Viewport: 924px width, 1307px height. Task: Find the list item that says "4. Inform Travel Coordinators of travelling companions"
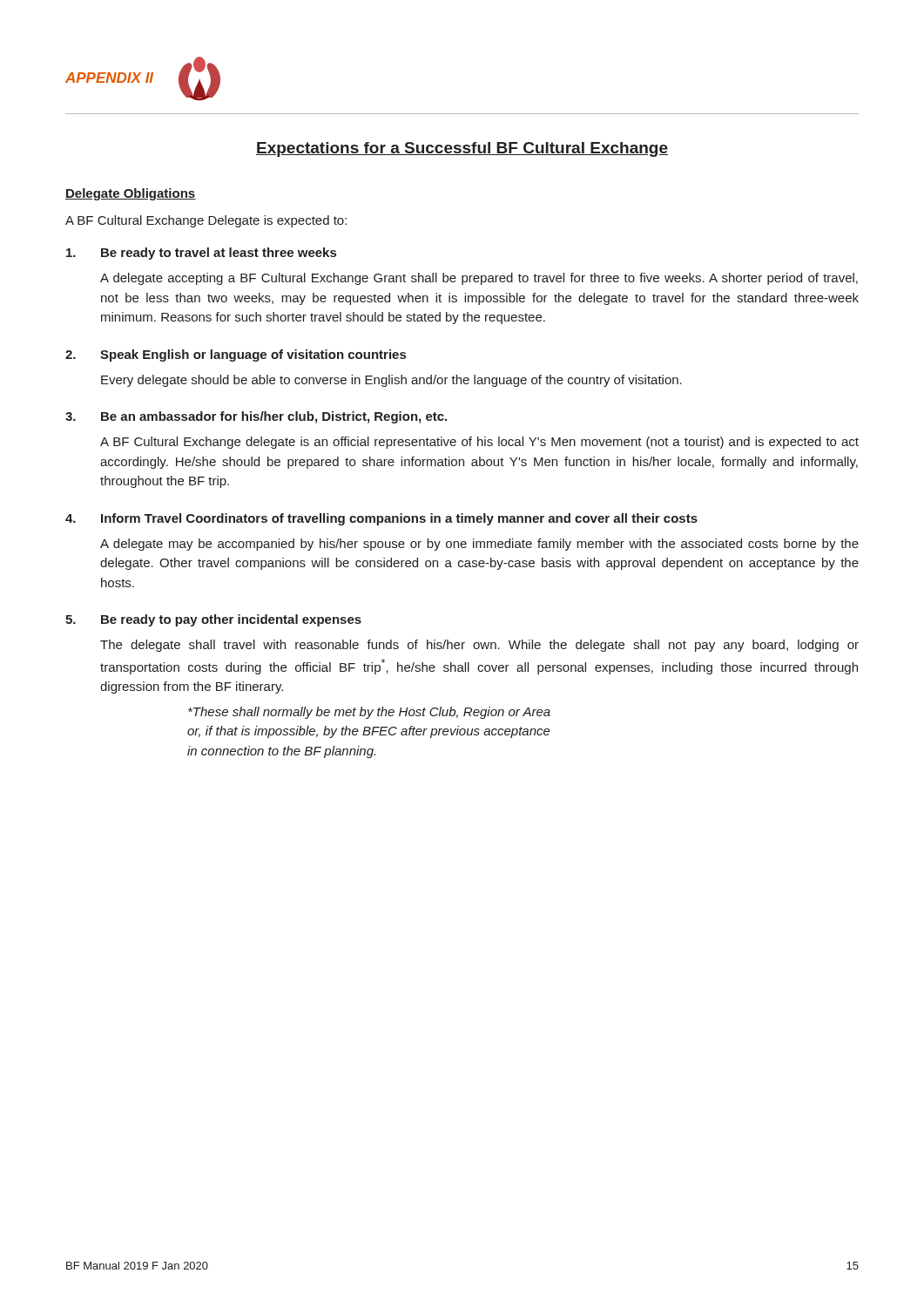pos(462,551)
